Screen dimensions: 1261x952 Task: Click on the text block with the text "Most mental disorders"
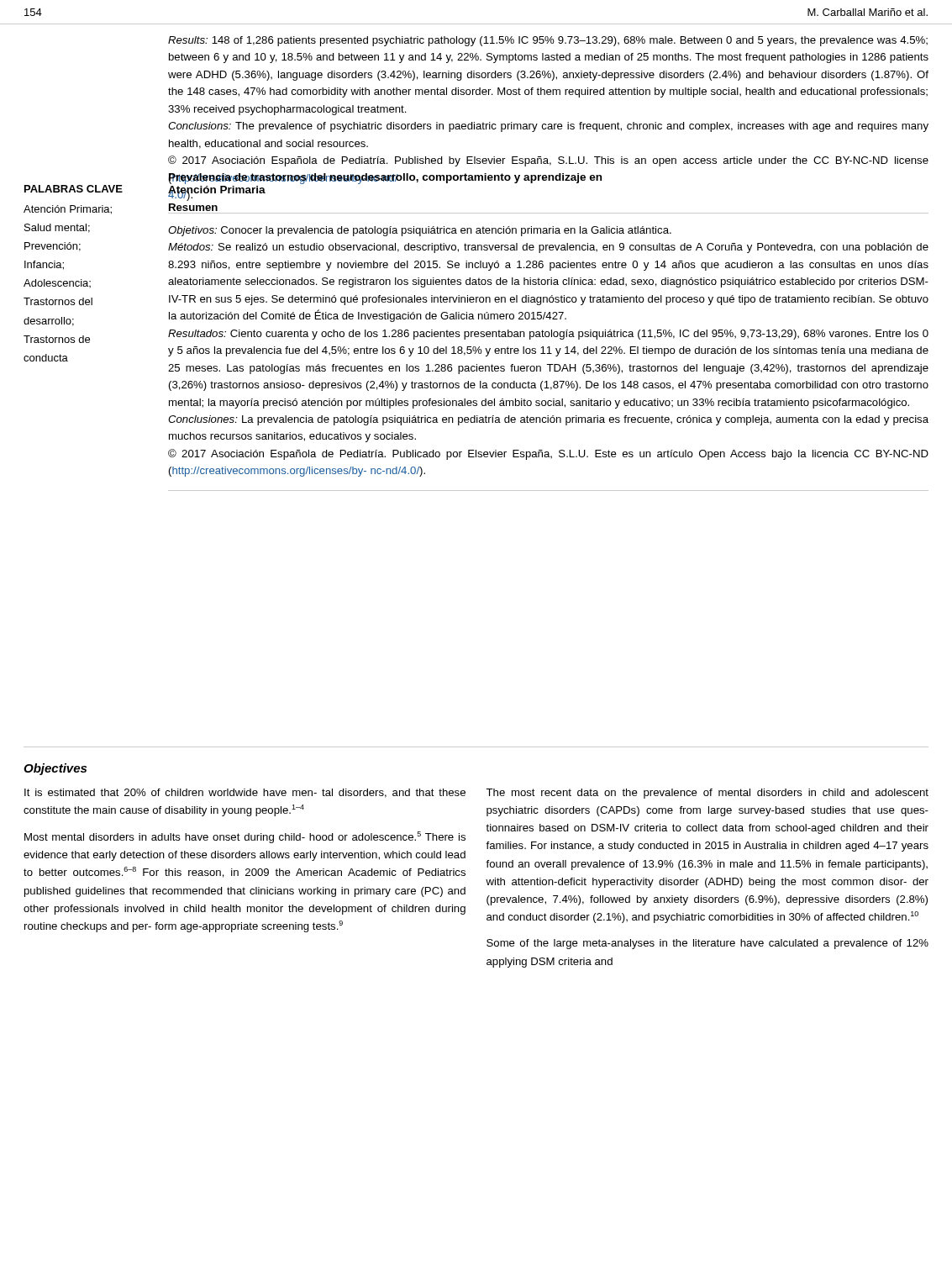click(245, 881)
